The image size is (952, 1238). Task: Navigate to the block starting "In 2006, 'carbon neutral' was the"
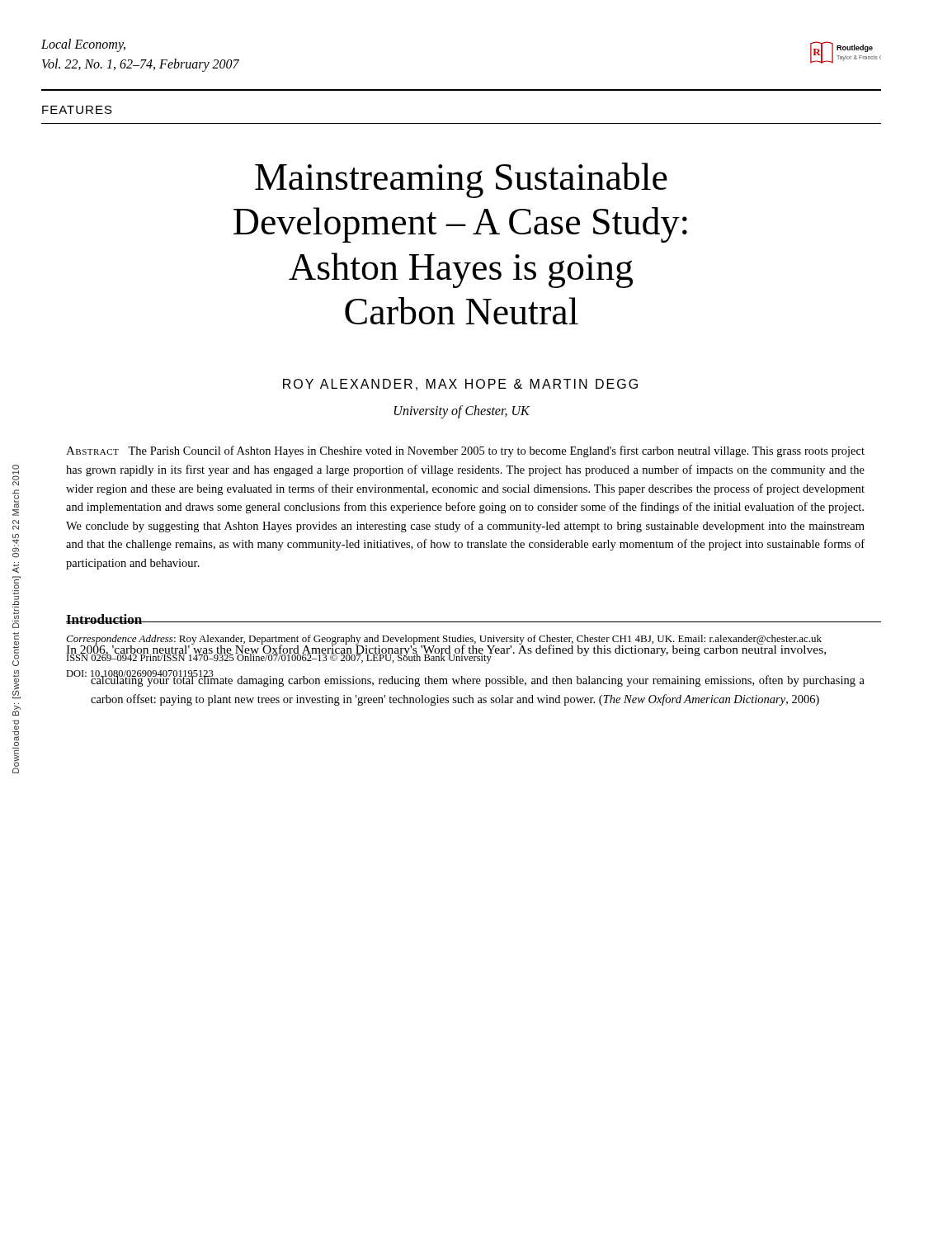465,650
